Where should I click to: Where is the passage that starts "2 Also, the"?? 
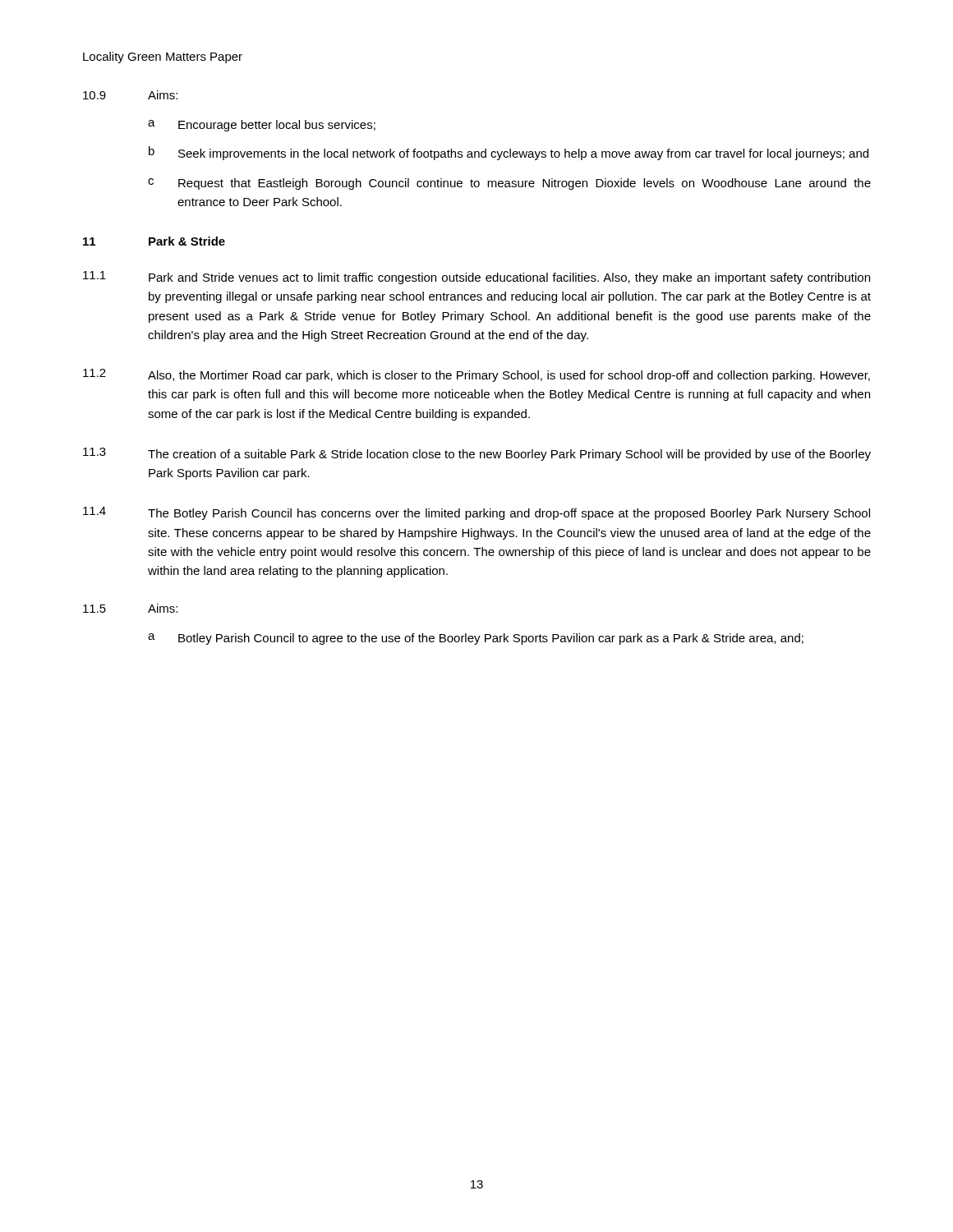[476, 394]
